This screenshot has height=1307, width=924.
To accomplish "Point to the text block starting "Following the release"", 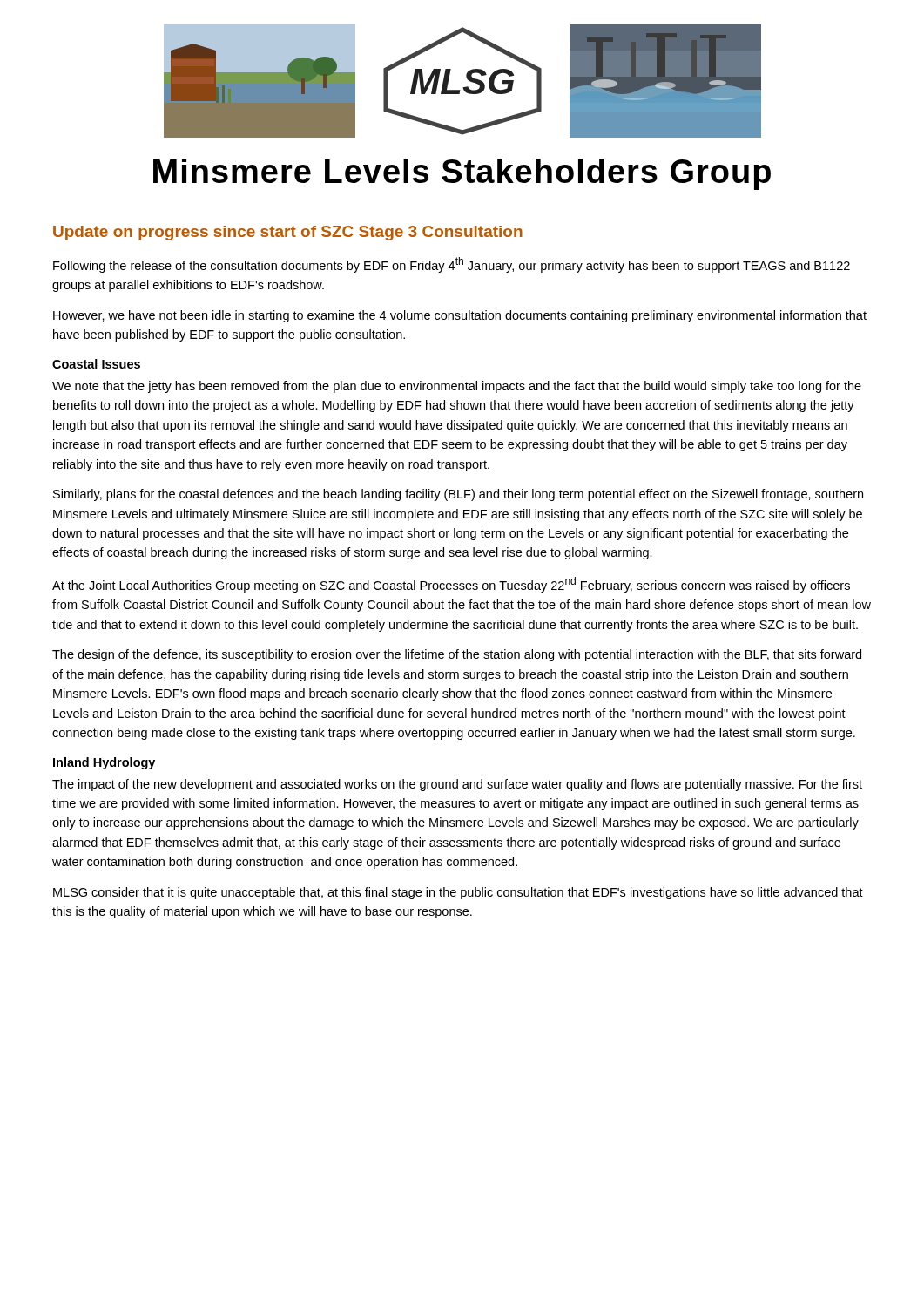I will click(x=462, y=274).
